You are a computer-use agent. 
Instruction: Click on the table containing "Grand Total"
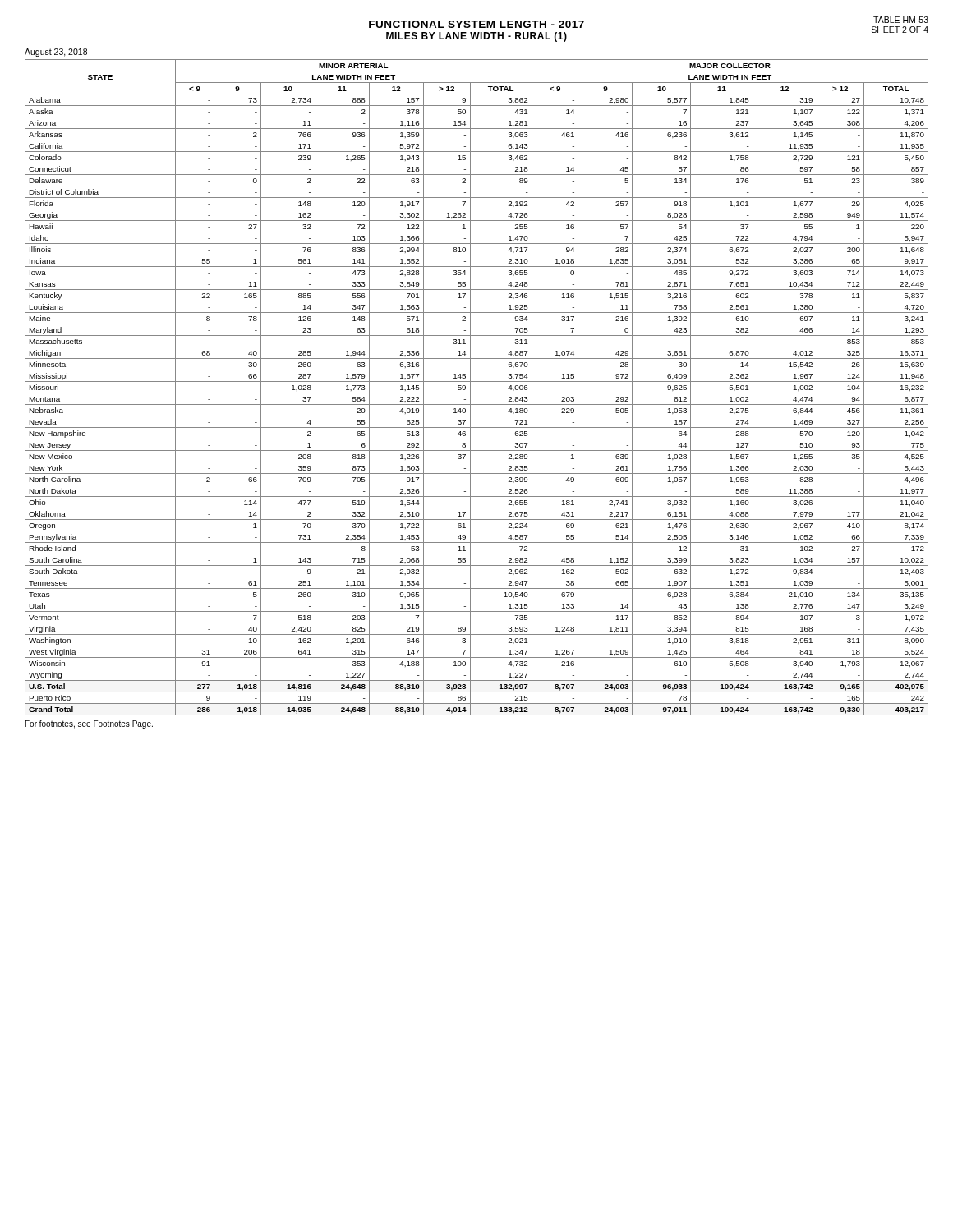476,387
